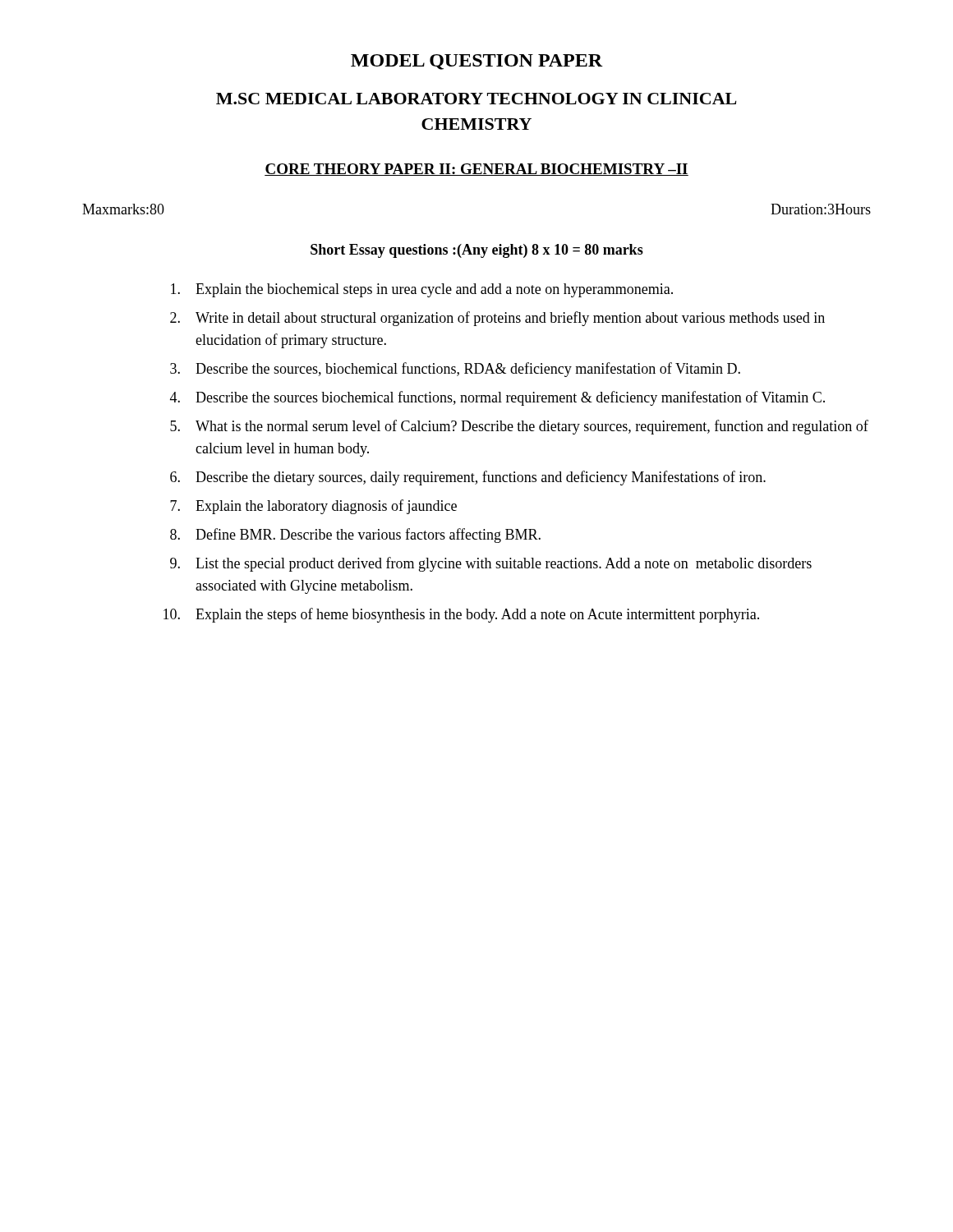
Task: Locate the list item with the text "4. Describe the sources"
Action: tap(501, 398)
